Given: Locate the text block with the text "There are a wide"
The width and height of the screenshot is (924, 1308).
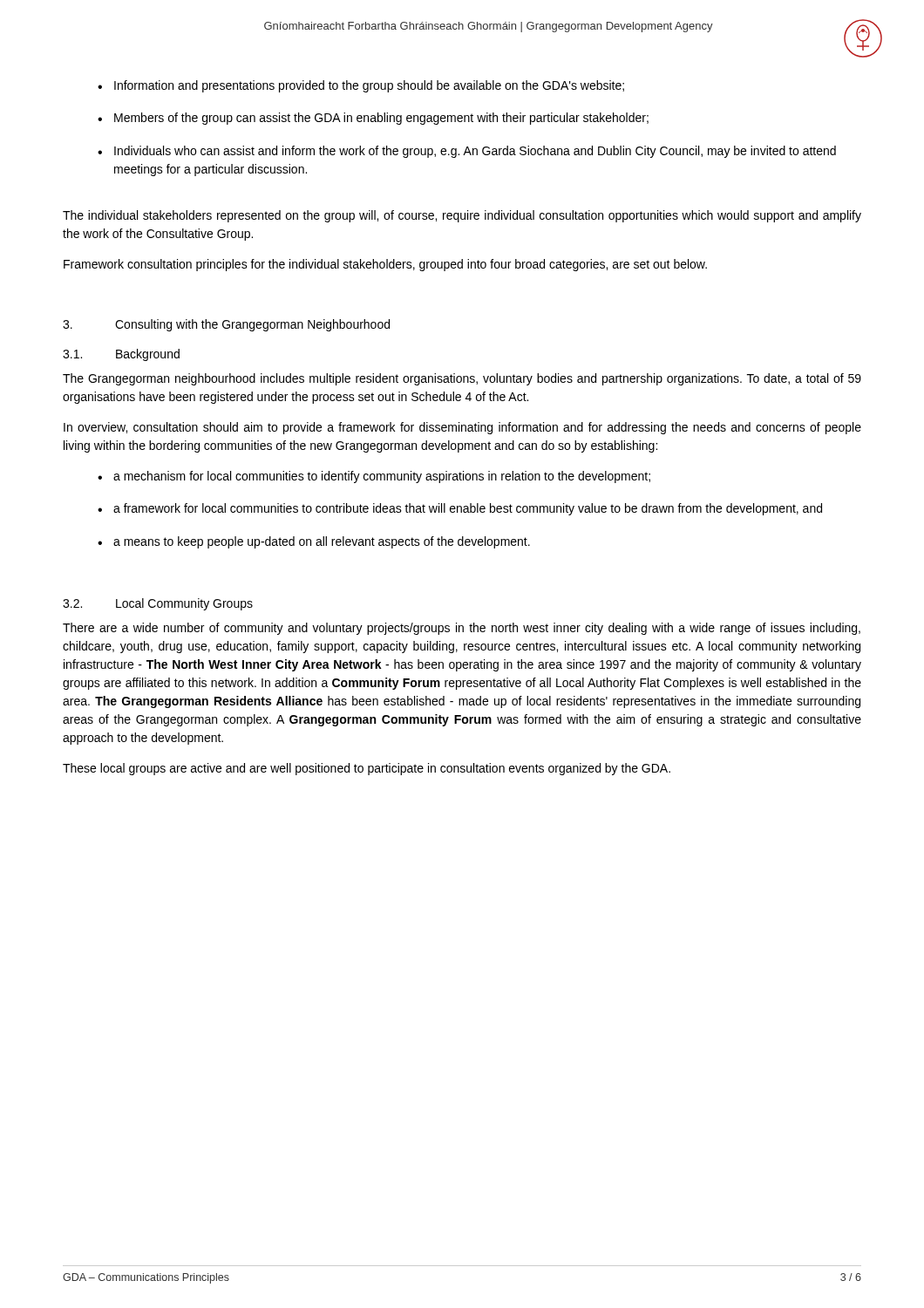Looking at the screenshot, I should pos(462,683).
